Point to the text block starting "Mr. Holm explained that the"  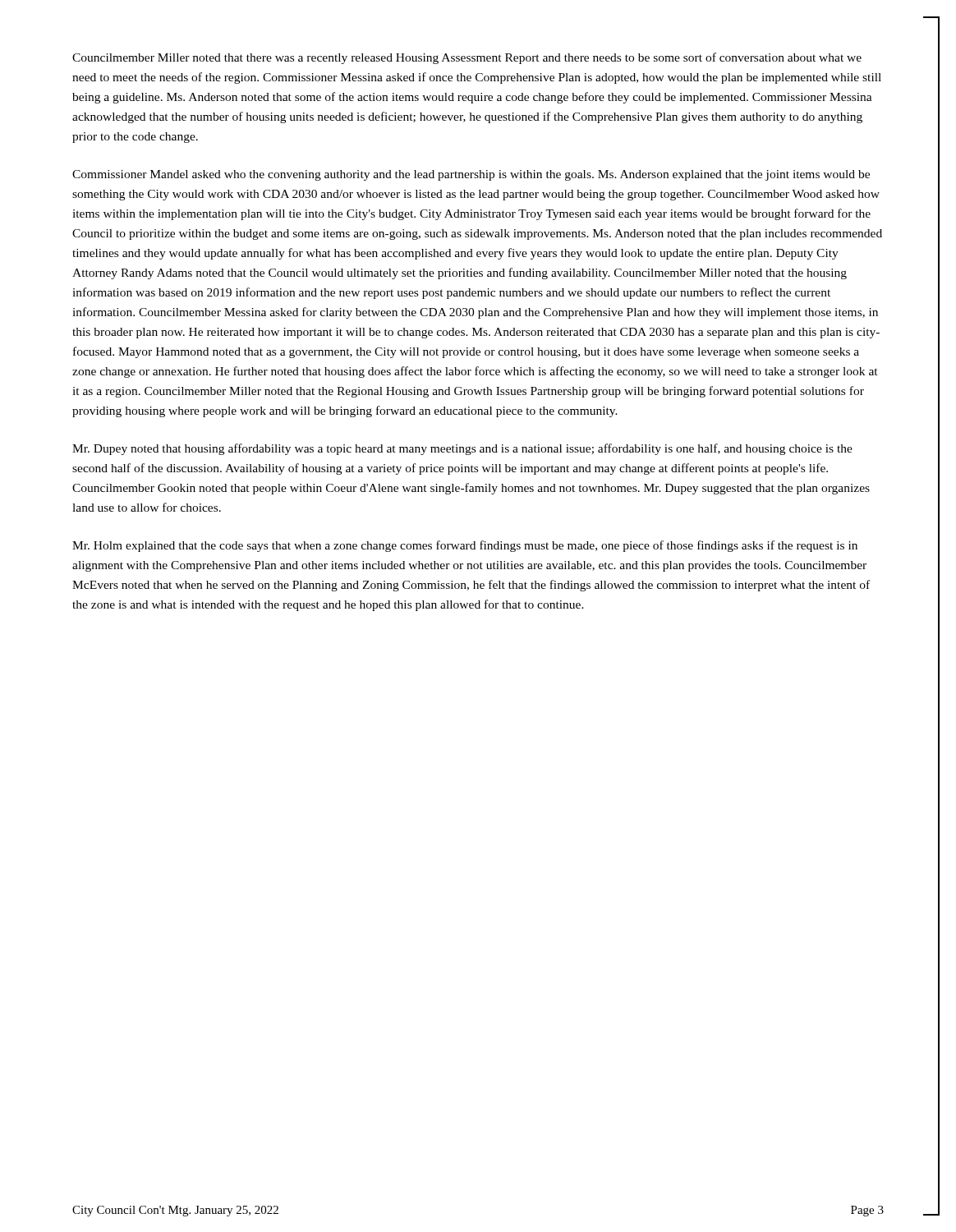click(471, 575)
